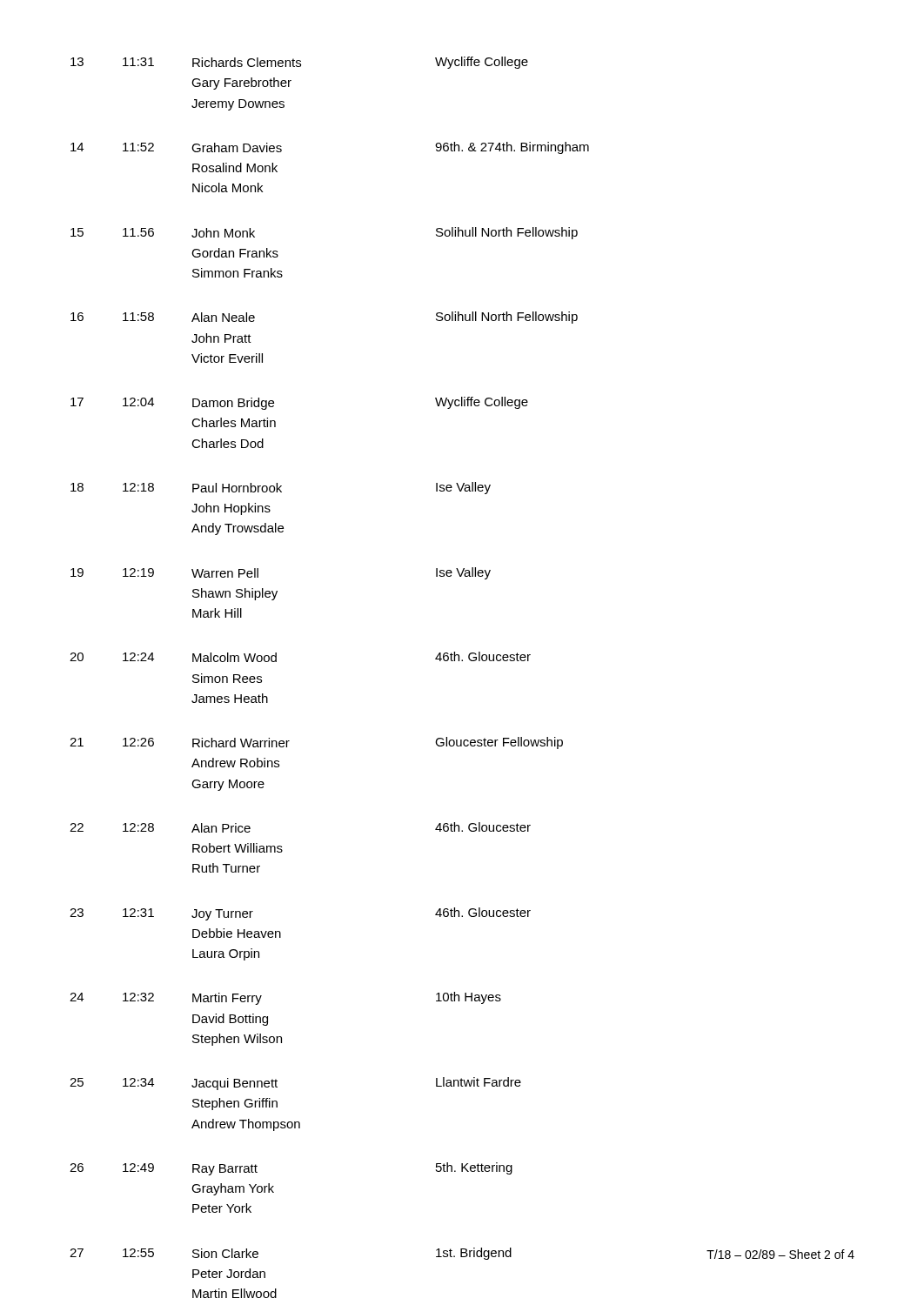Select the passage starting "21 12:26 Richard WarrinerAndrew RobinsGarry Moore"

138,741
